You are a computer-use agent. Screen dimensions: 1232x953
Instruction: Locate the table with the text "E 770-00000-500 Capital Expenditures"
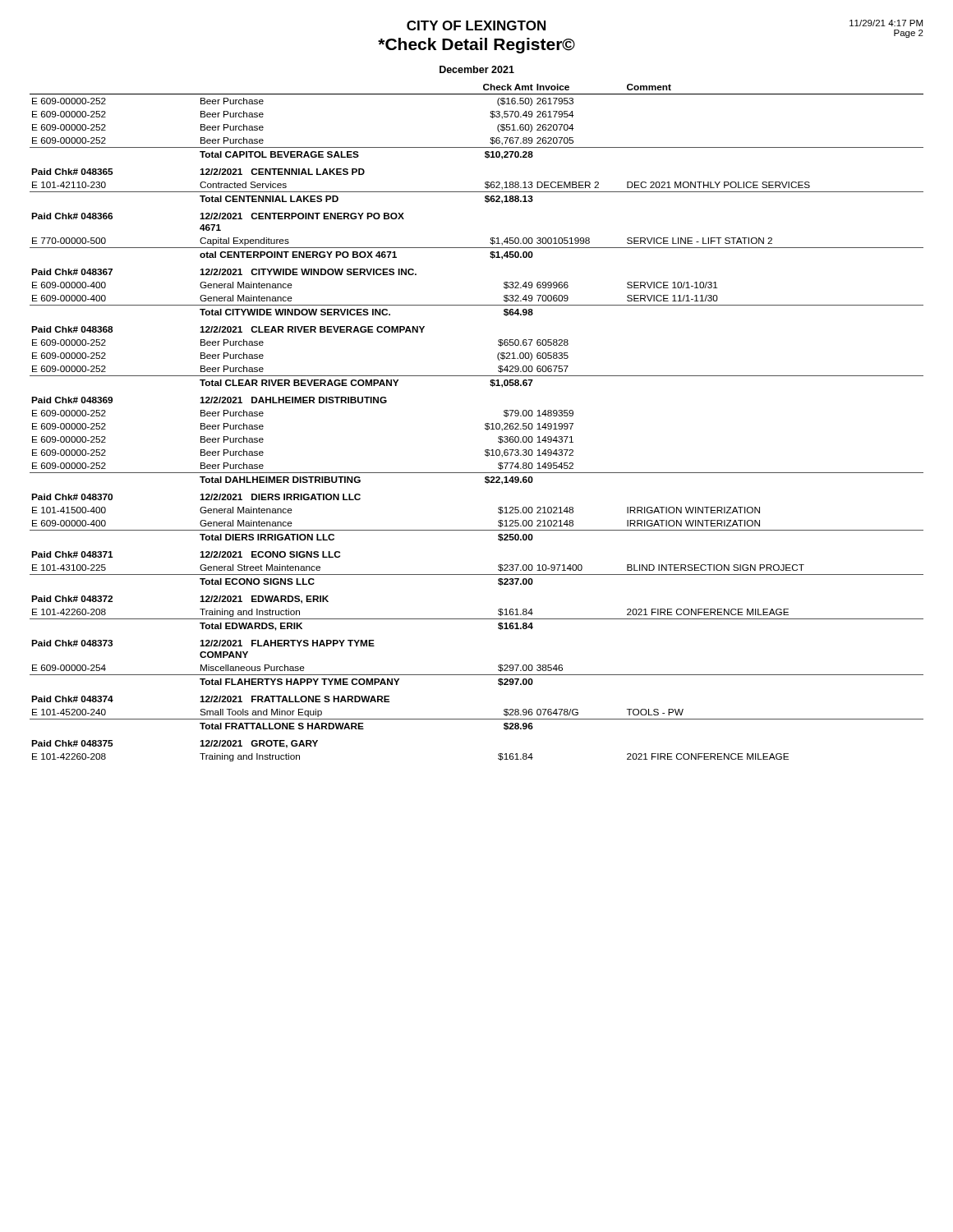click(476, 241)
